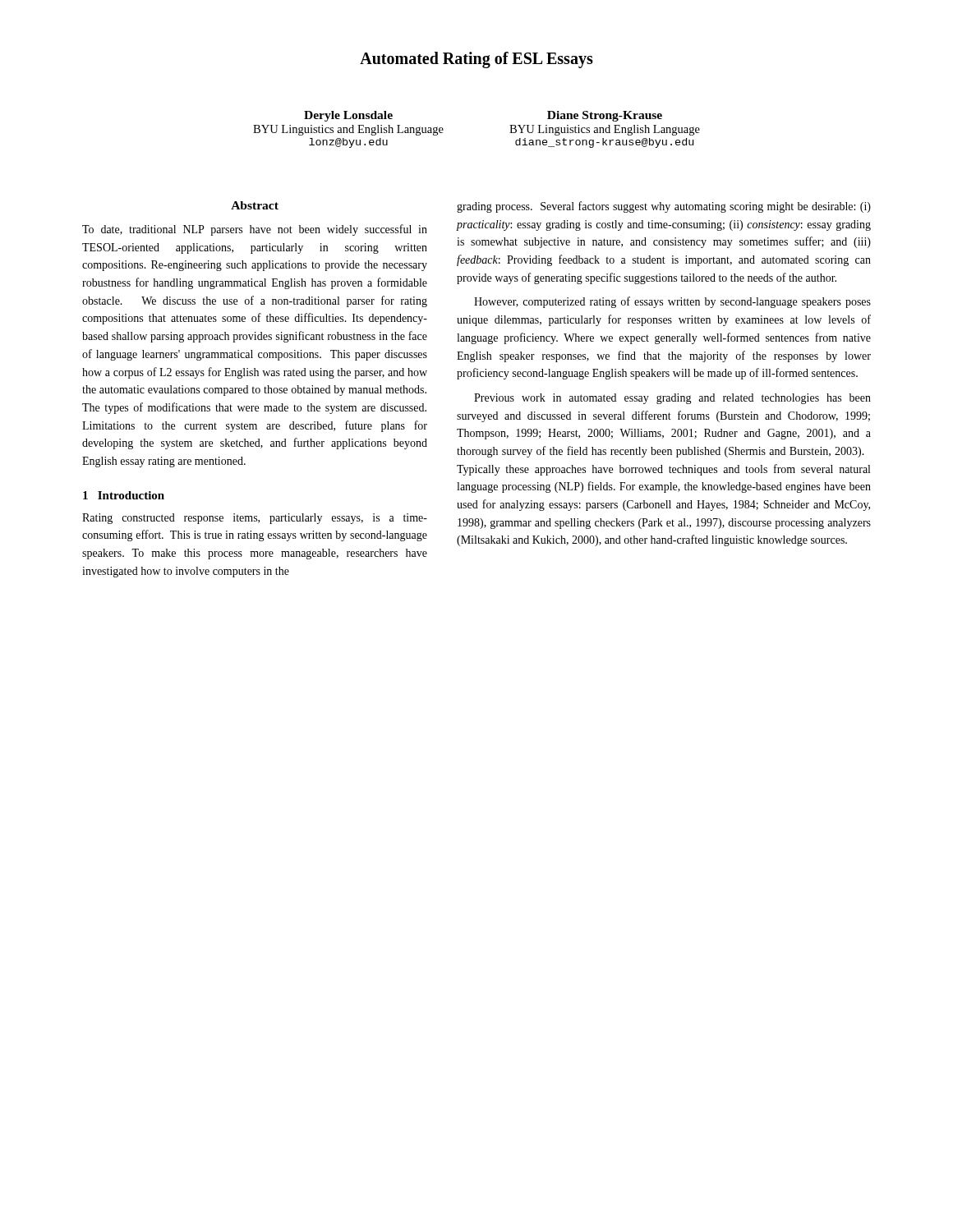
Task: Click the passage that begins "Previous work in automated essay grading and"
Action: click(x=664, y=469)
